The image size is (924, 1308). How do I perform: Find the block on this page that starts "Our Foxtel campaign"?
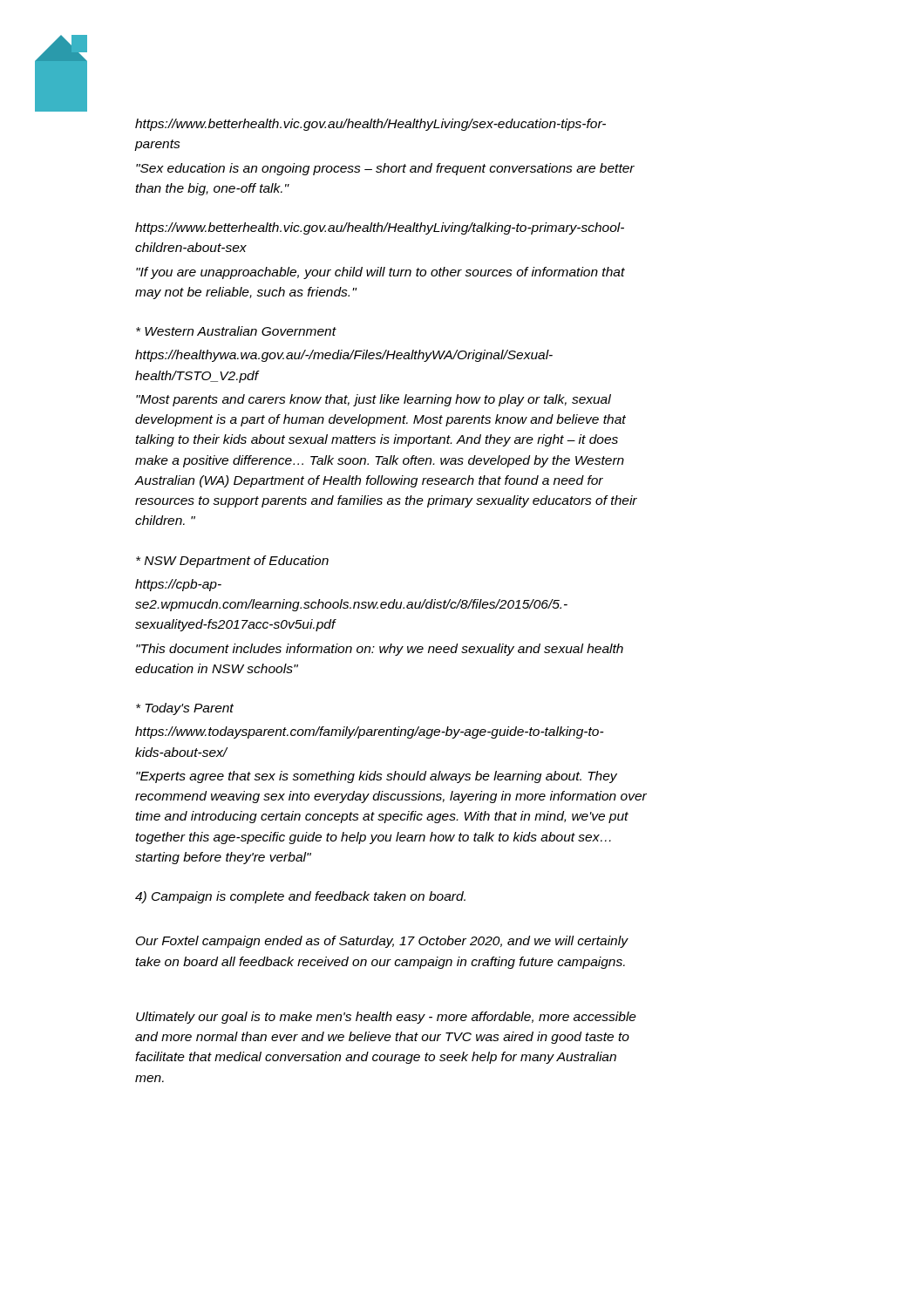[x=503, y=951]
